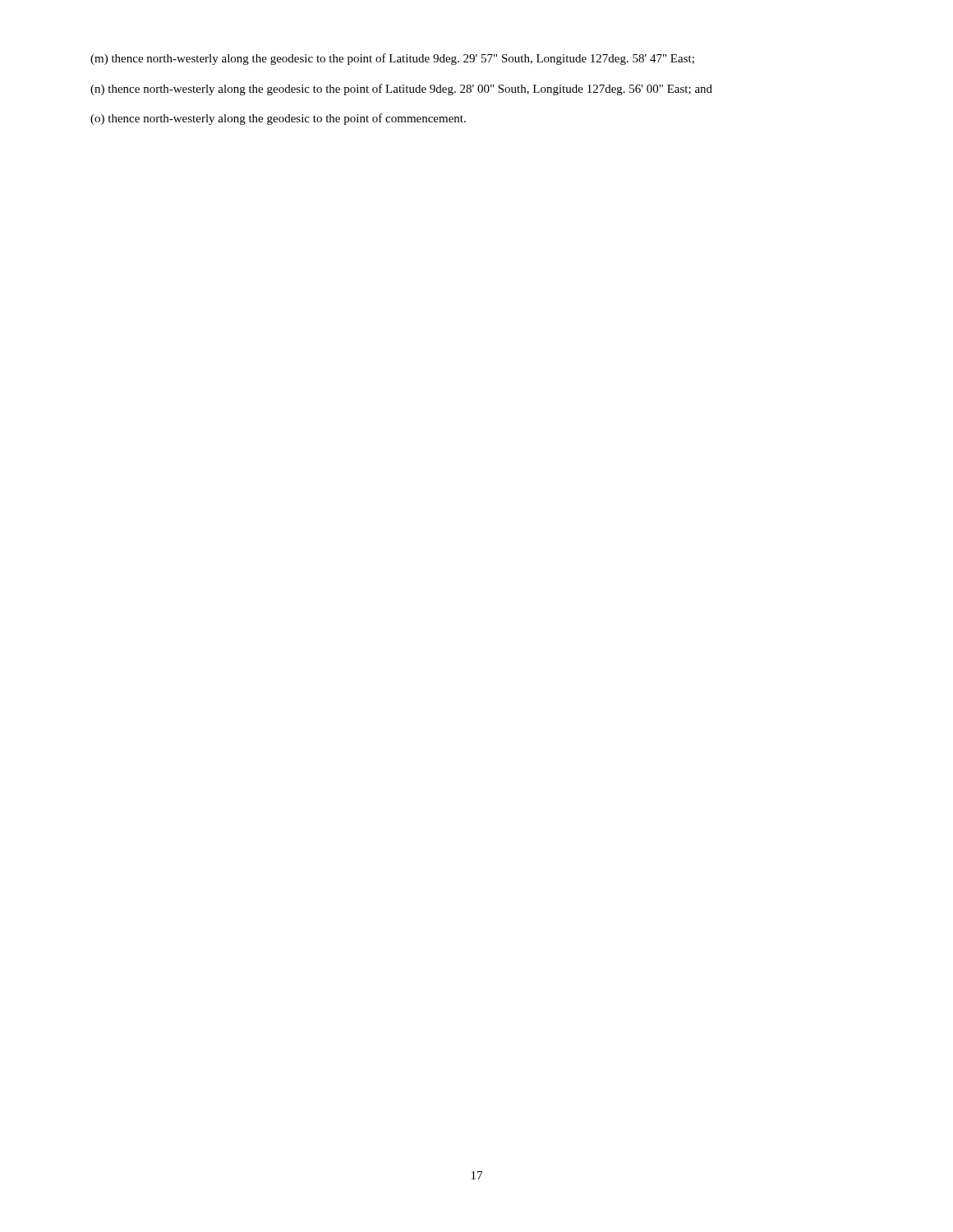Viewport: 953px width, 1232px height.
Task: Where is the passage that starts "(n) thence north-westerly along the"?
Action: point(401,88)
